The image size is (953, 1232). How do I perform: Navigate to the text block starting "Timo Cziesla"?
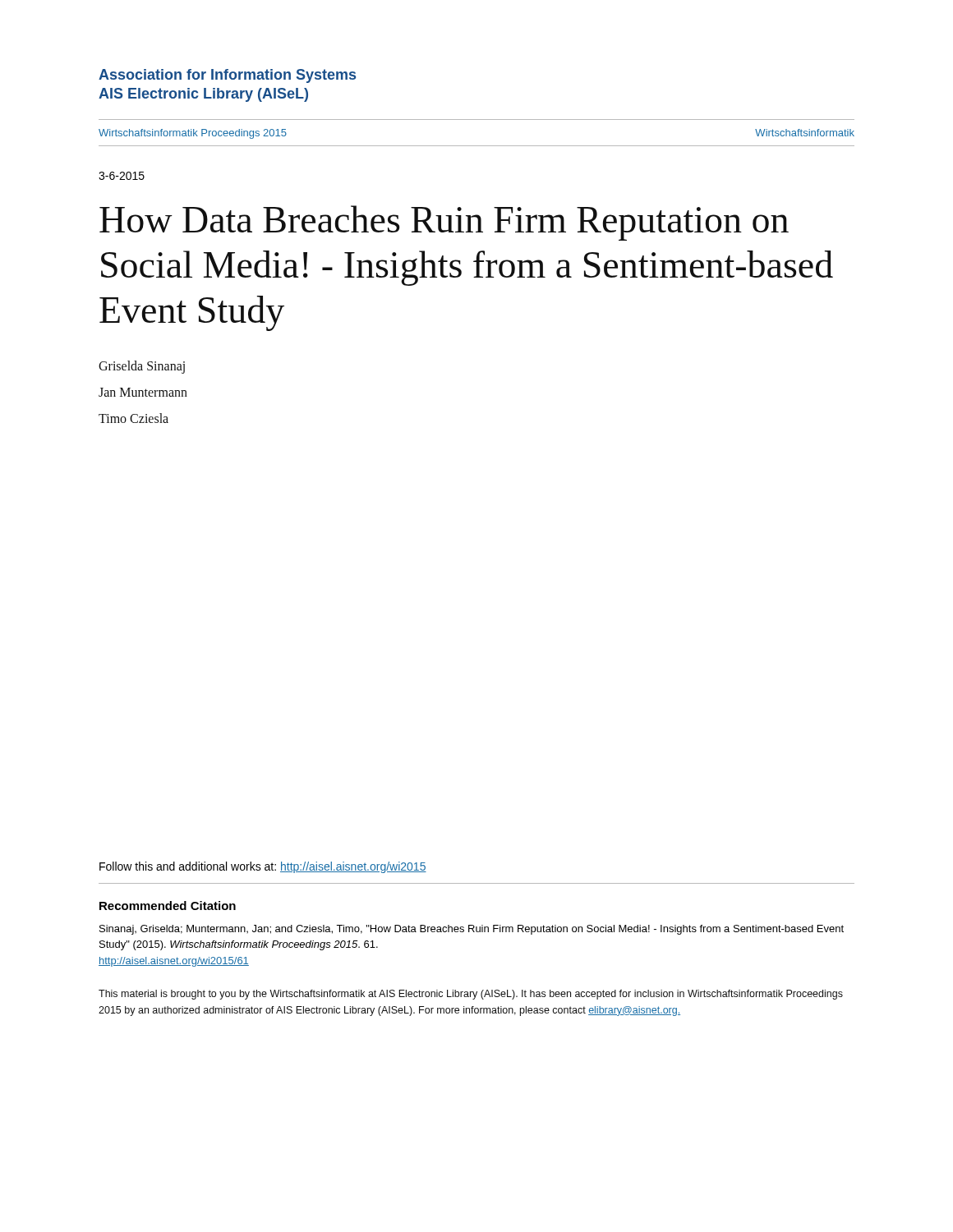coord(134,419)
